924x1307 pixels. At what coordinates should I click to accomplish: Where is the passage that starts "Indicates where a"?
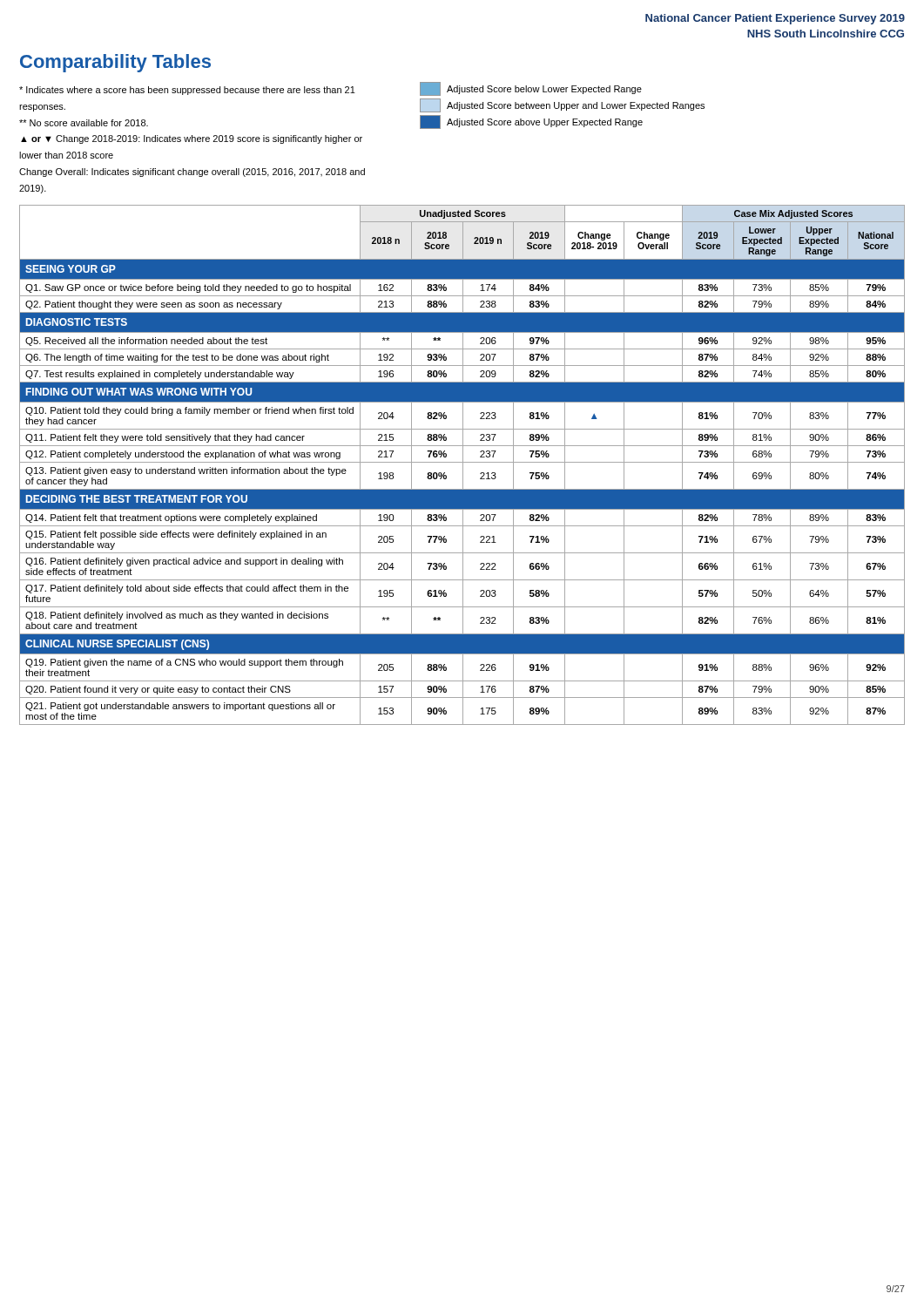click(x=362, y=139)
